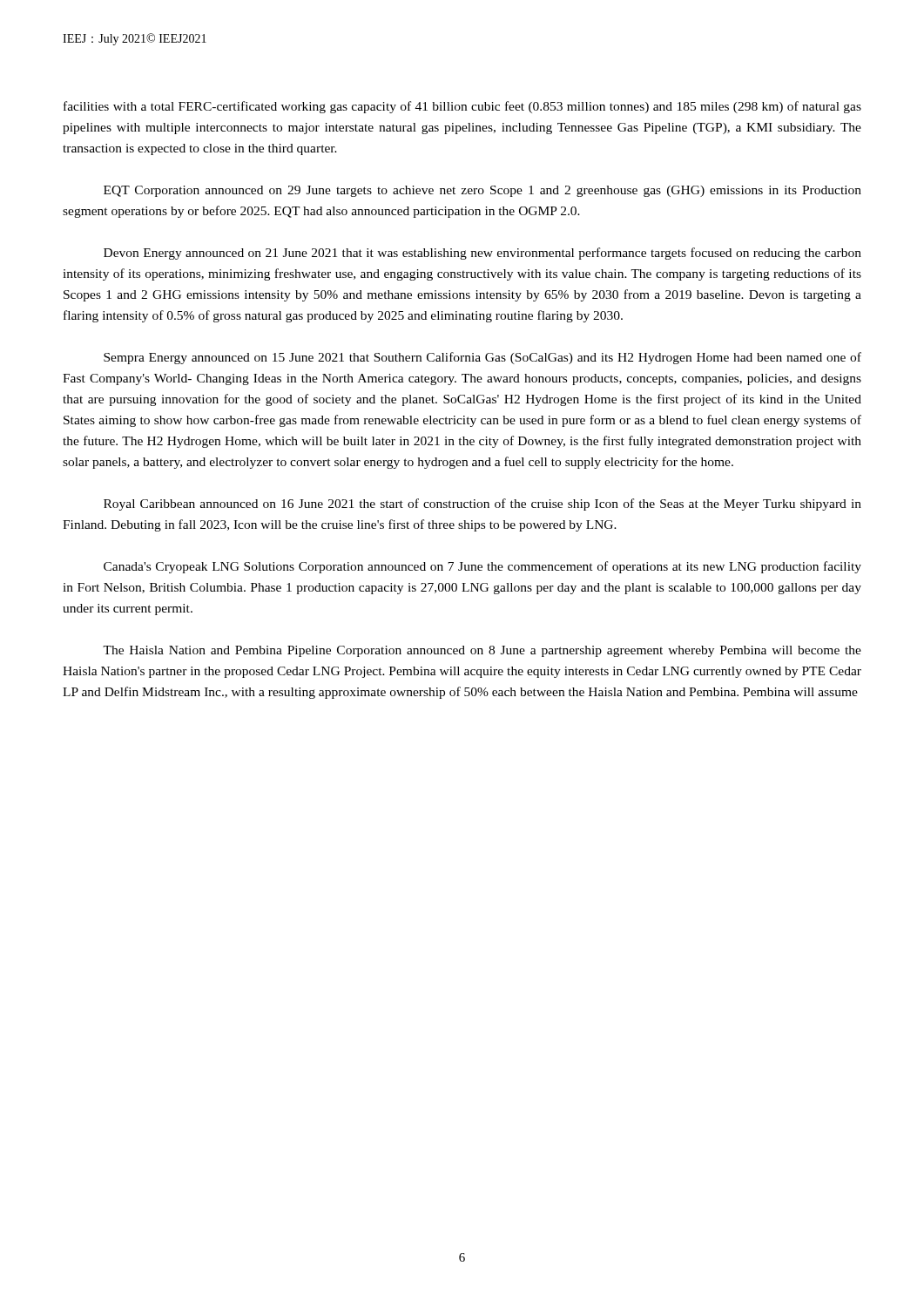Viewport: 924px width, 1307px height.
Task: Locate the passage starting "The Haisla Nation and Pembina Pipeline Corporation"
Action: point(462,671)
